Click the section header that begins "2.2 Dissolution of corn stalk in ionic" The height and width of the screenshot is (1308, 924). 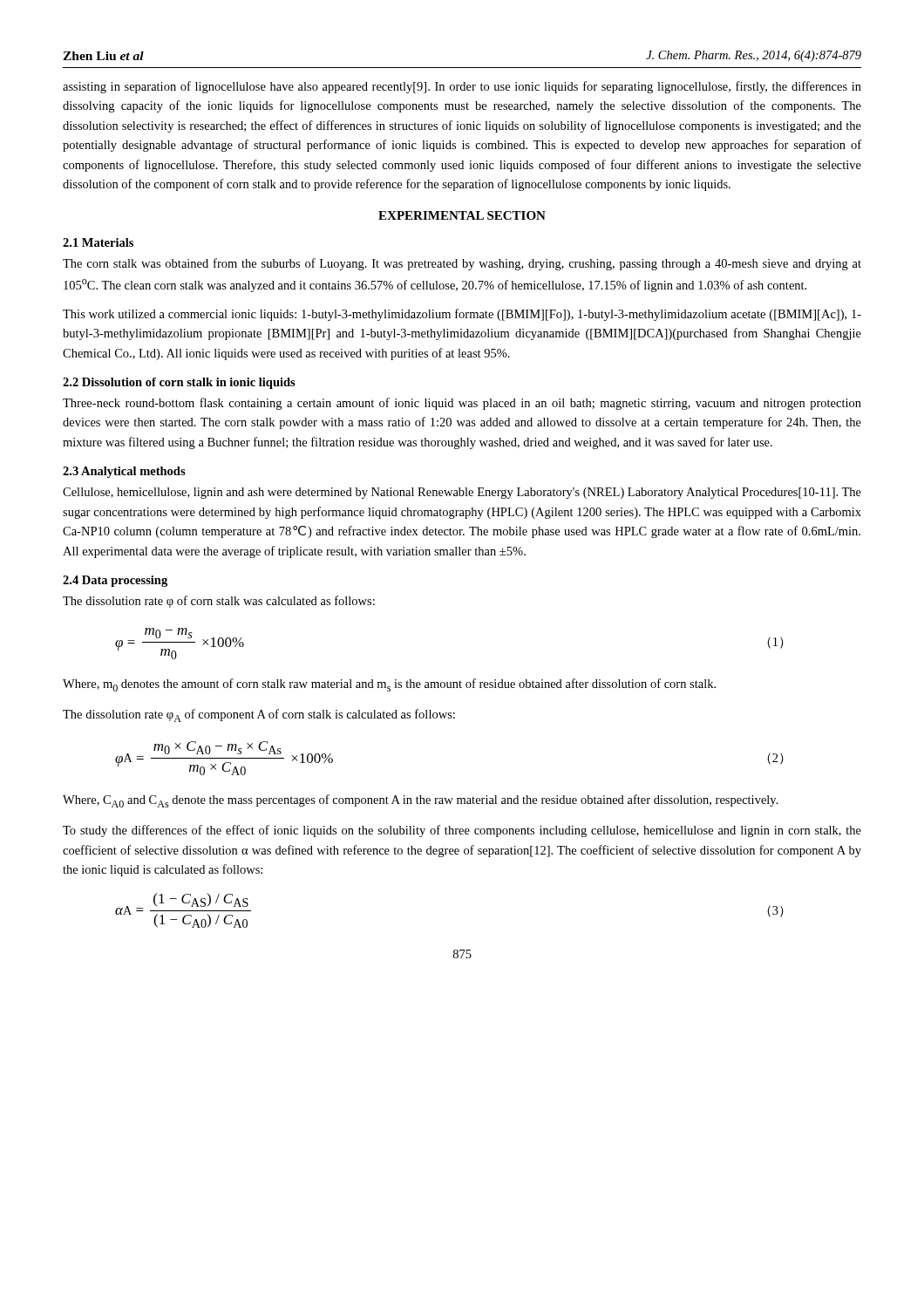[179, 382]
